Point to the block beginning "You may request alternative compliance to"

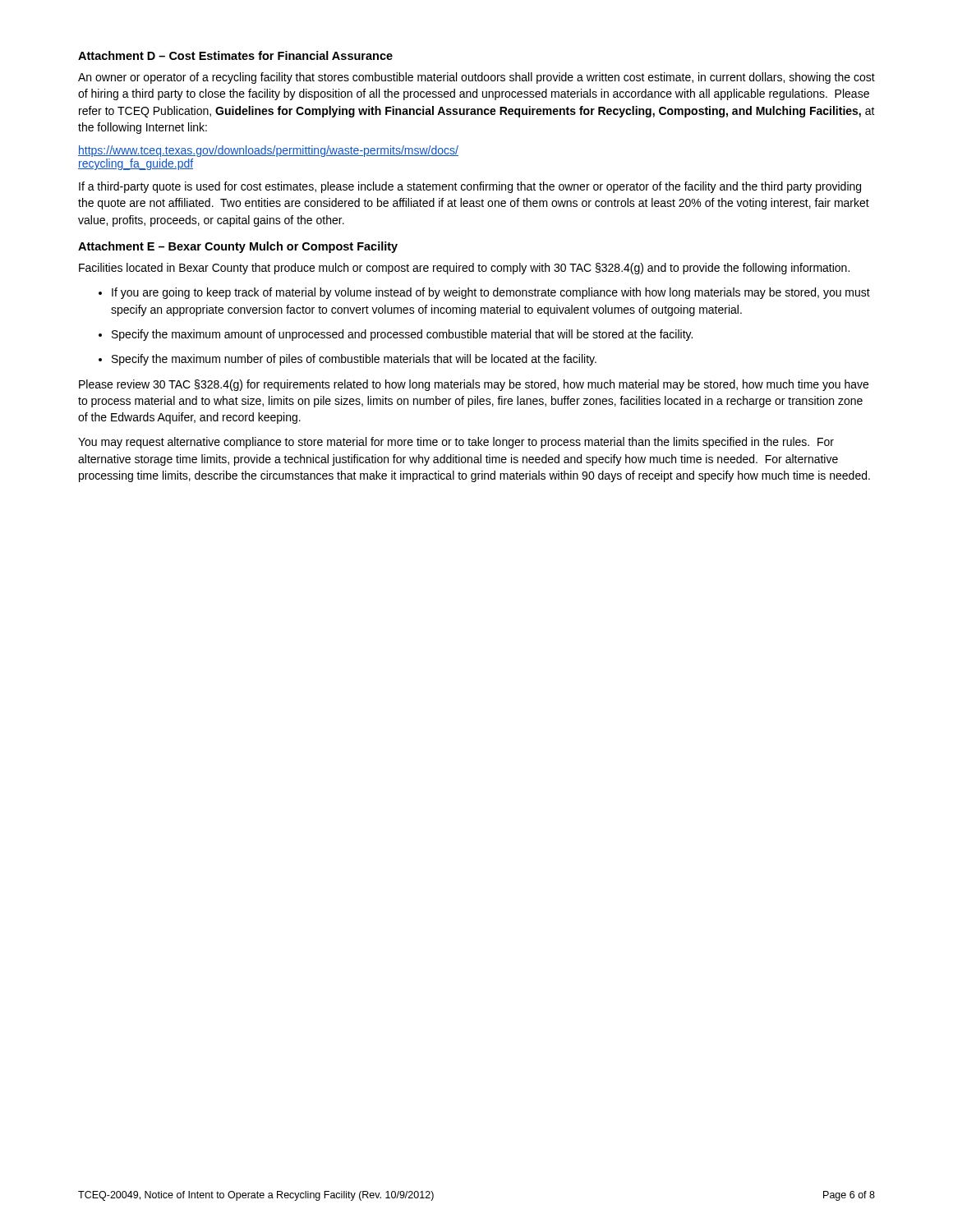tap(474, 459)
